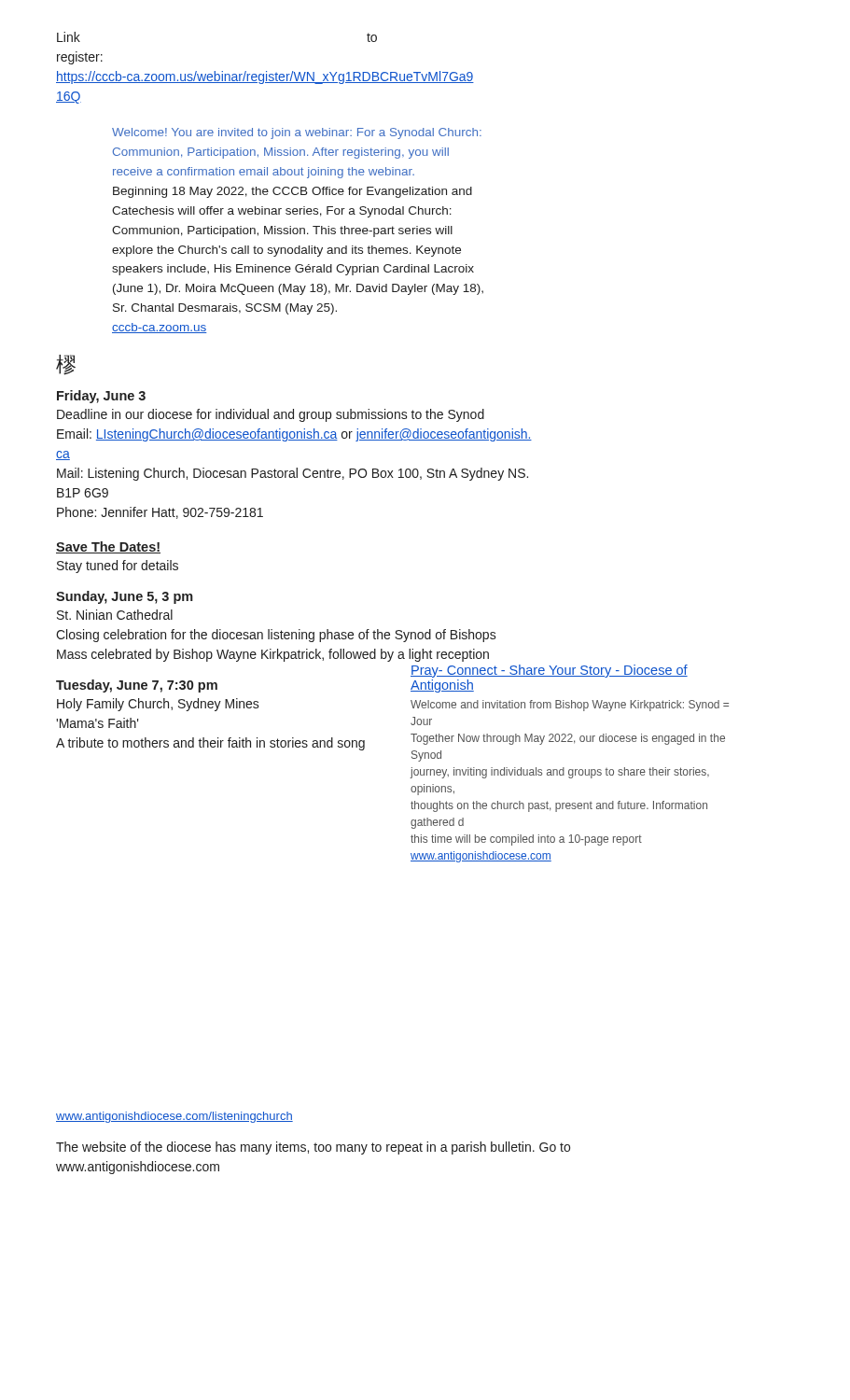850x1400 pixels.
Task: Navigate to the block starting "Sunday, June 5, 3 pm"
Action: [x=125, y=597]
